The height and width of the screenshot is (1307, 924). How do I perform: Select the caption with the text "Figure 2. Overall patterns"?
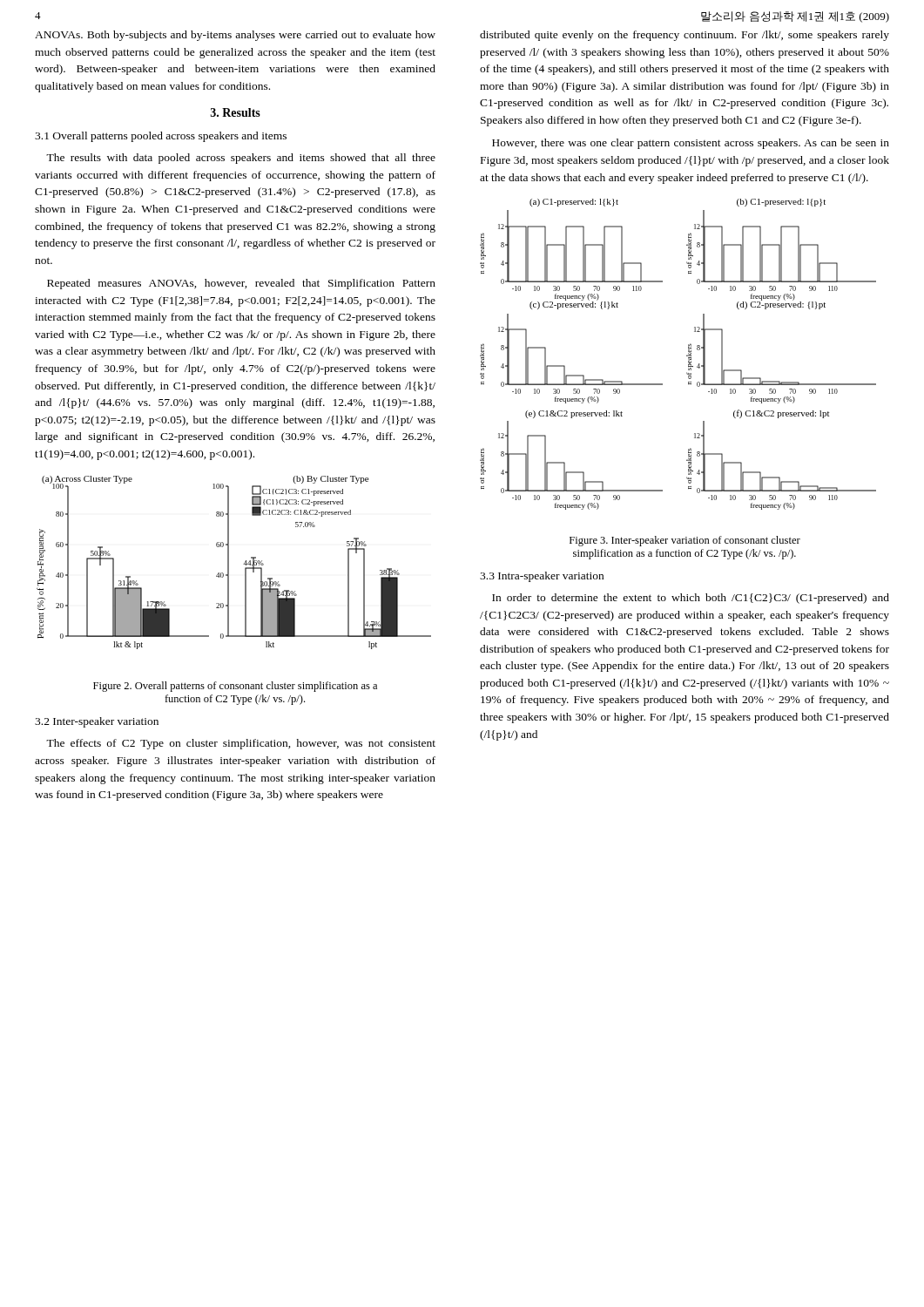[235, 693]
